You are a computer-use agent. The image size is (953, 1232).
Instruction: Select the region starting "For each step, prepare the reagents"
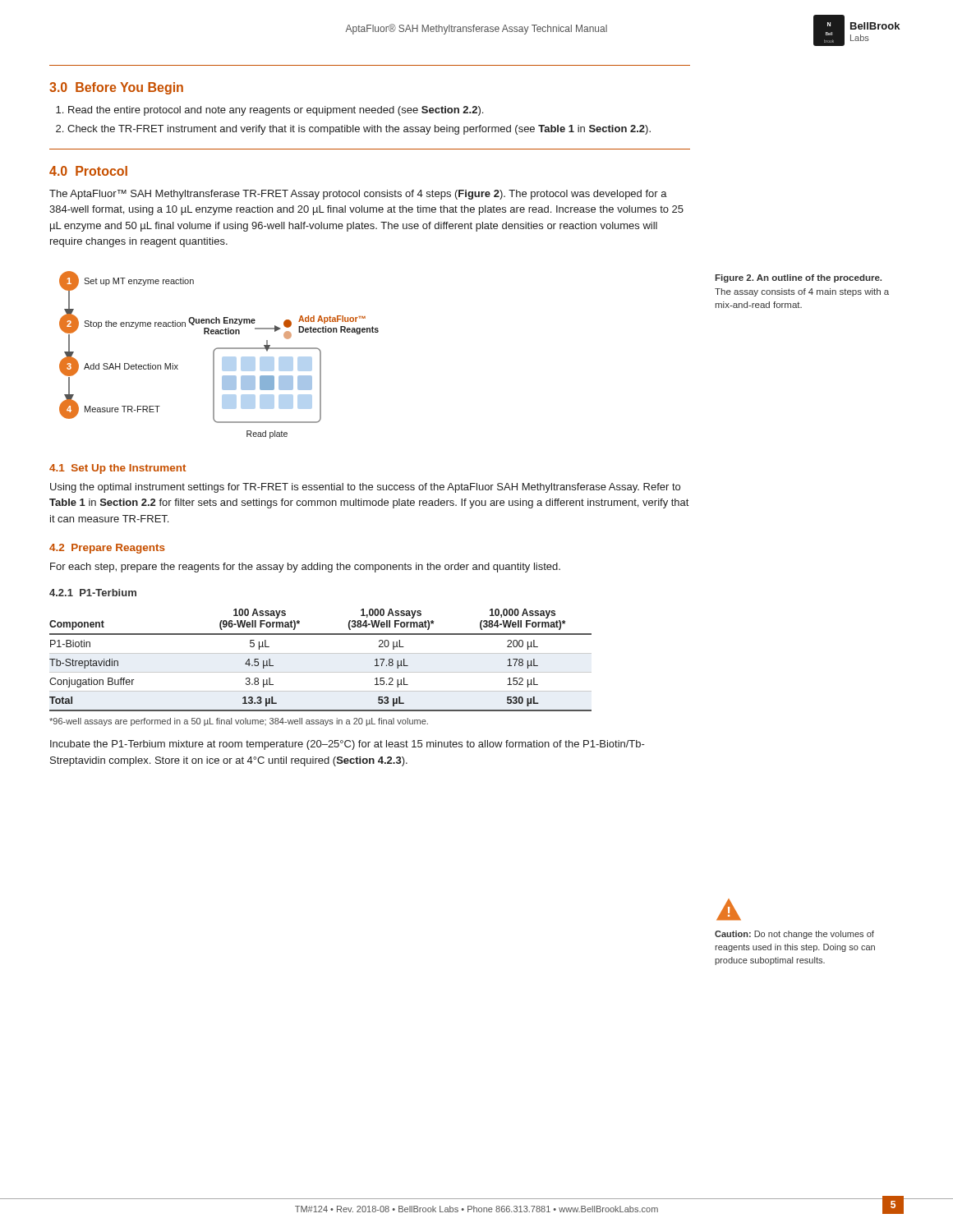[x=370, y=566]
